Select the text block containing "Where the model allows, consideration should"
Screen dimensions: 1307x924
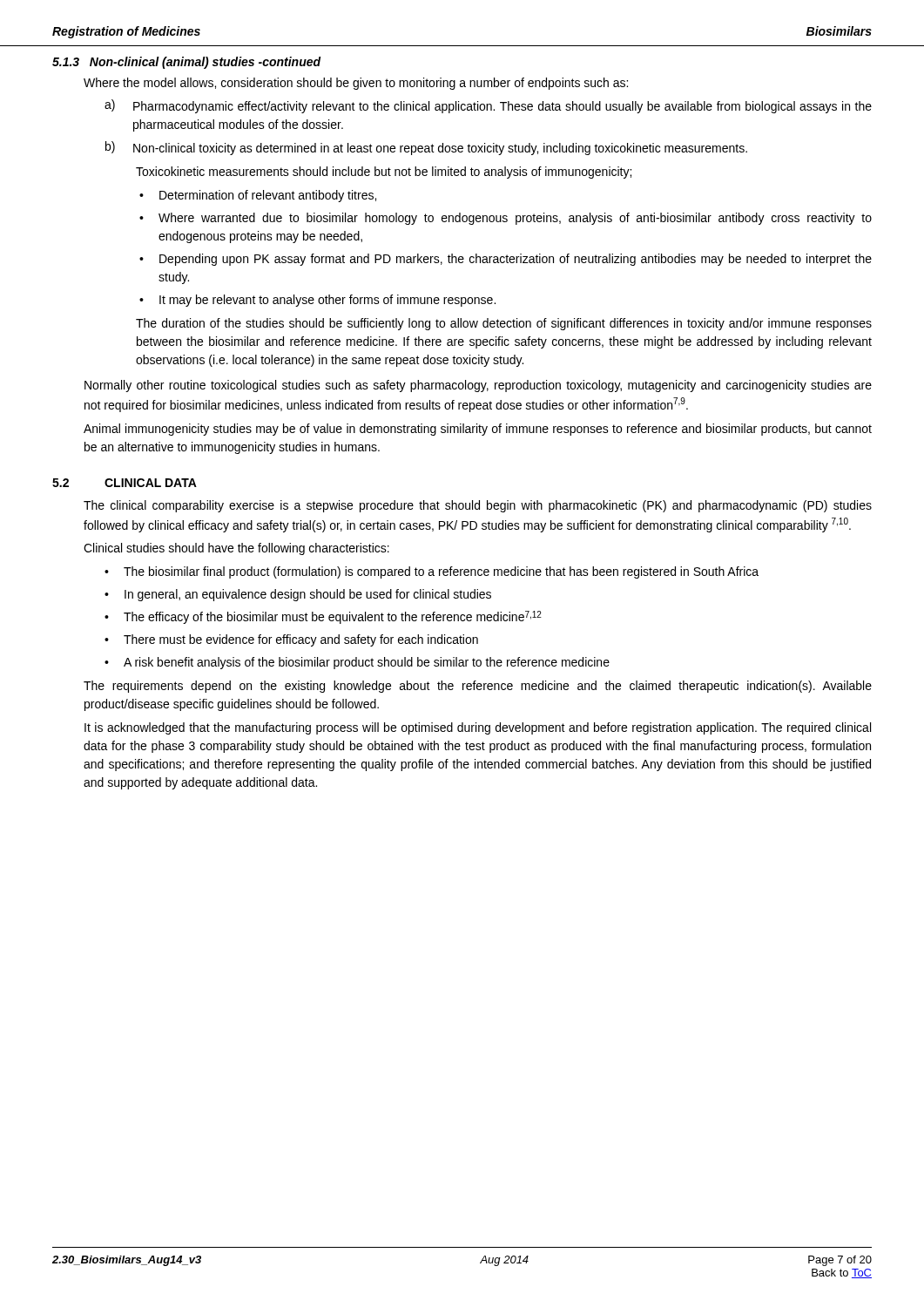coord(356,83)
